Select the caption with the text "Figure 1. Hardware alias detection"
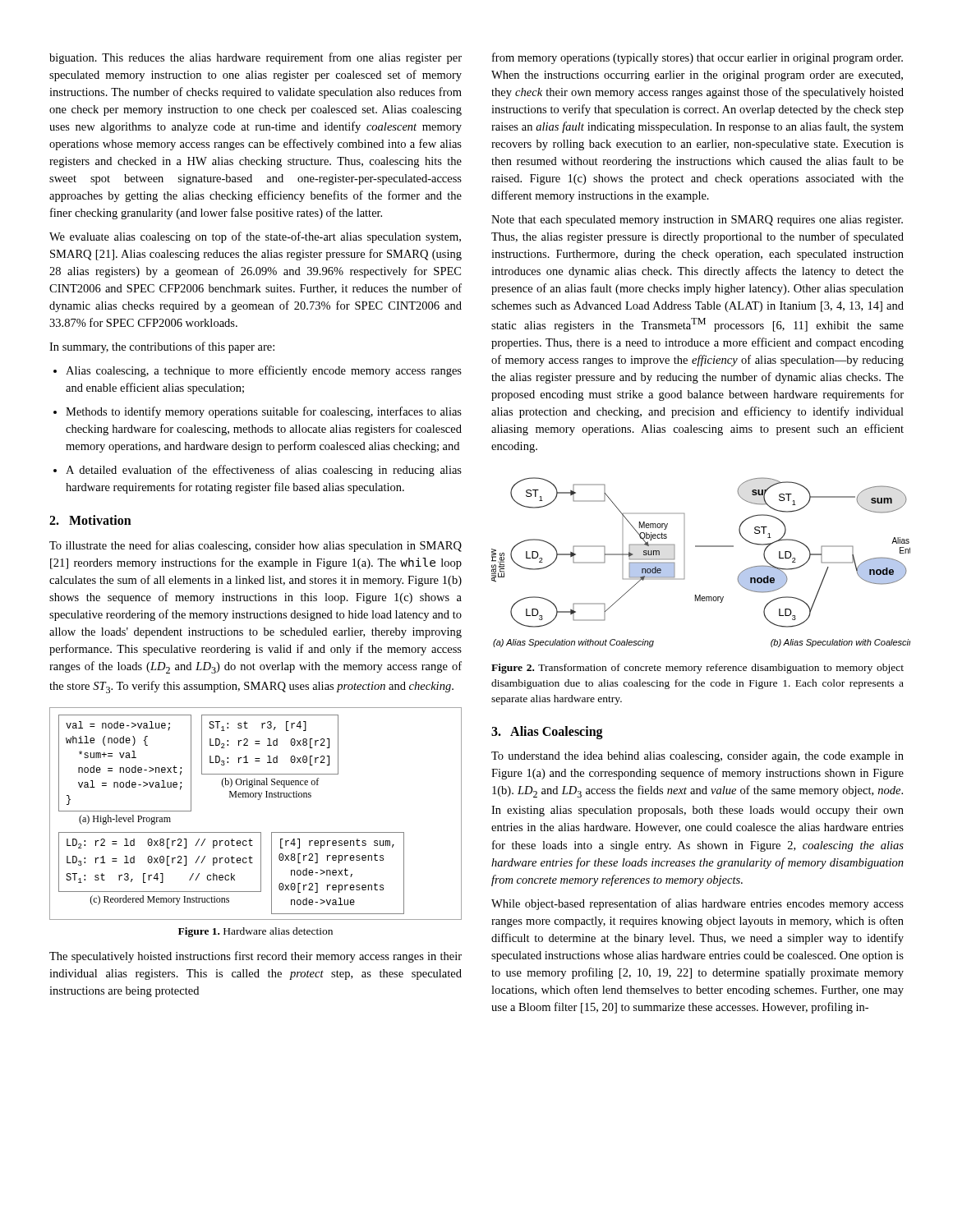 click(255, 932)
